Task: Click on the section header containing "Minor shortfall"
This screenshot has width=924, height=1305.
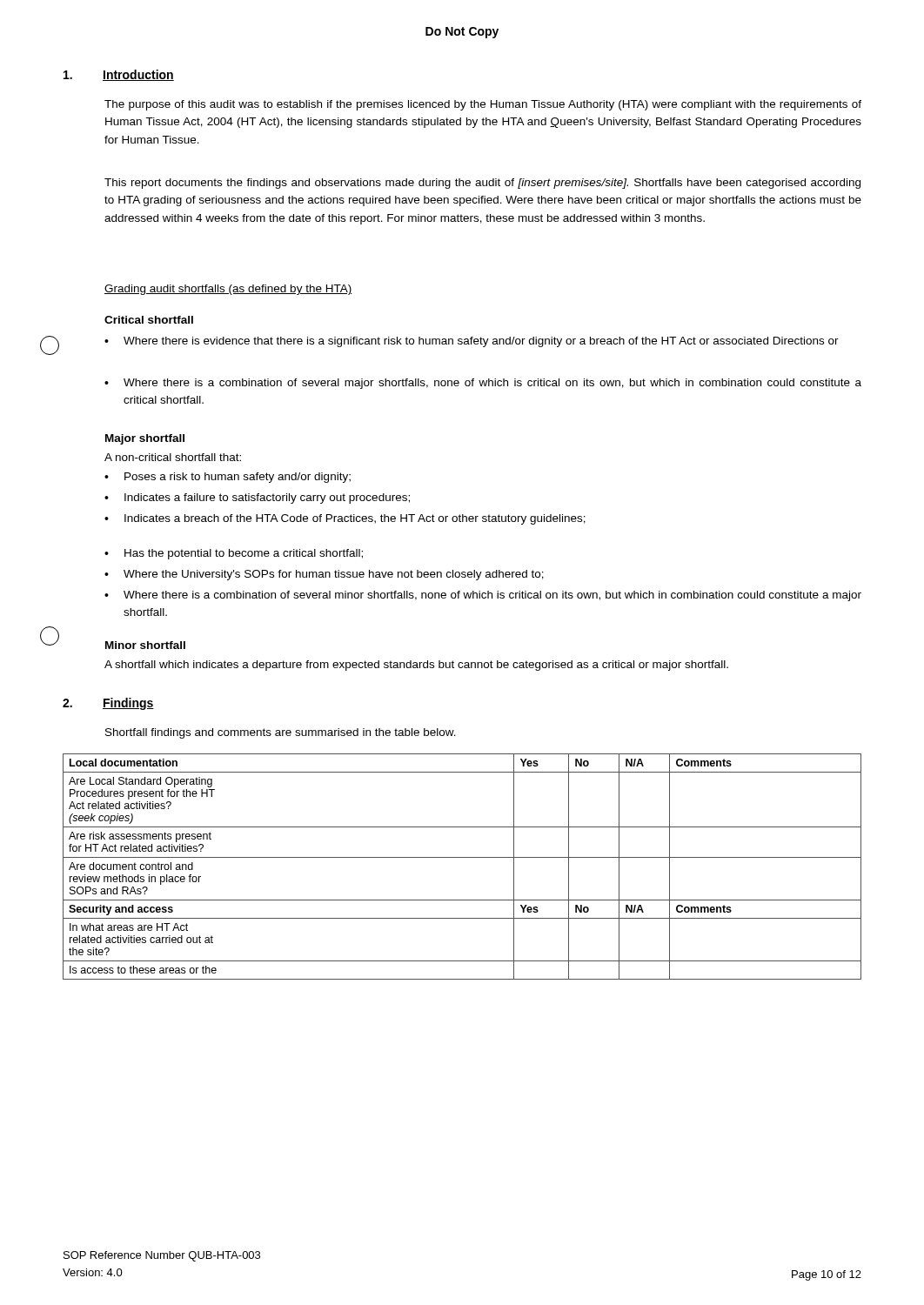Action: pyautogui.click(x=145, y=645)
